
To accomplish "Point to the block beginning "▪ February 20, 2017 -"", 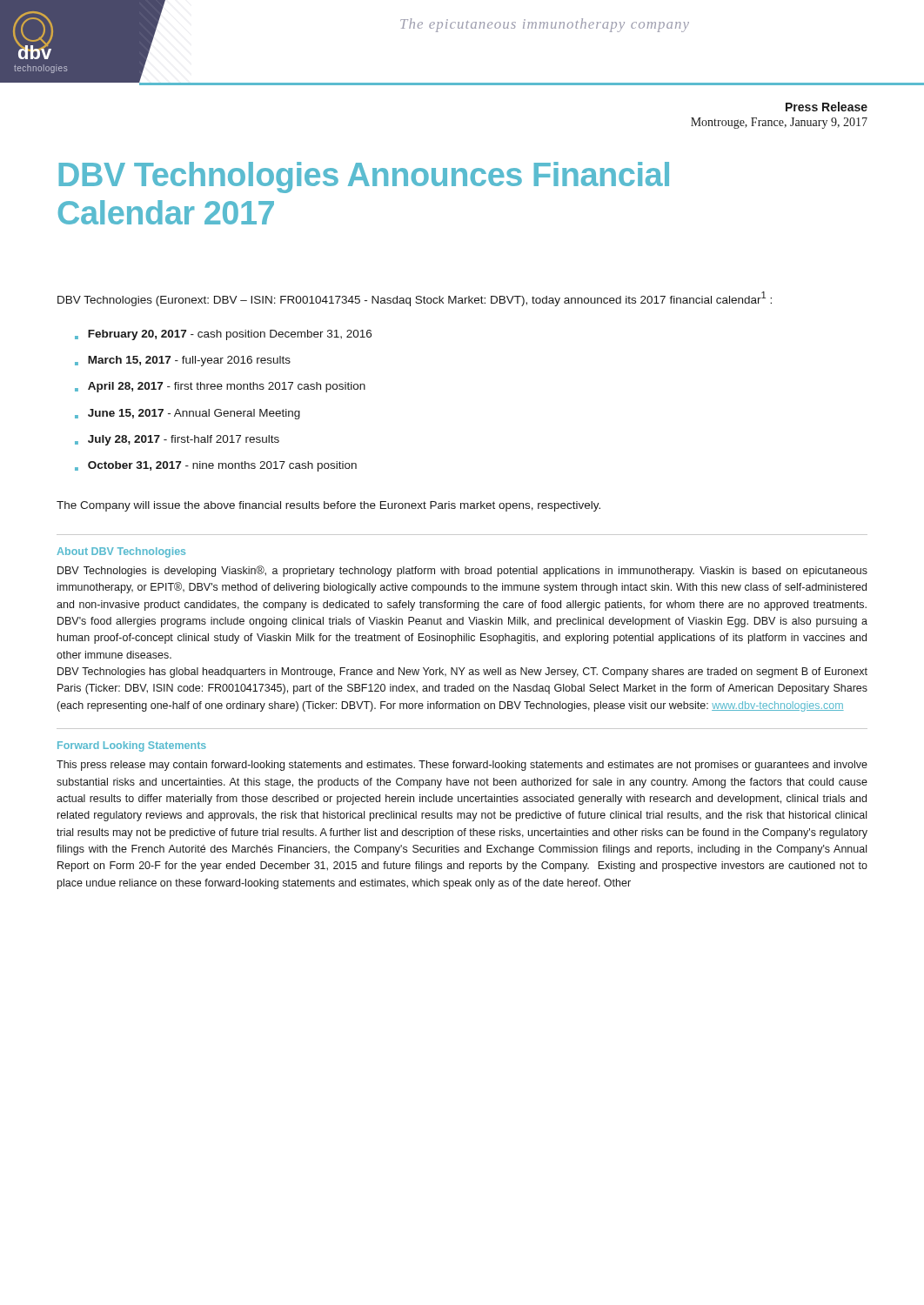I will pyautogui.click(x=223, y=337).
